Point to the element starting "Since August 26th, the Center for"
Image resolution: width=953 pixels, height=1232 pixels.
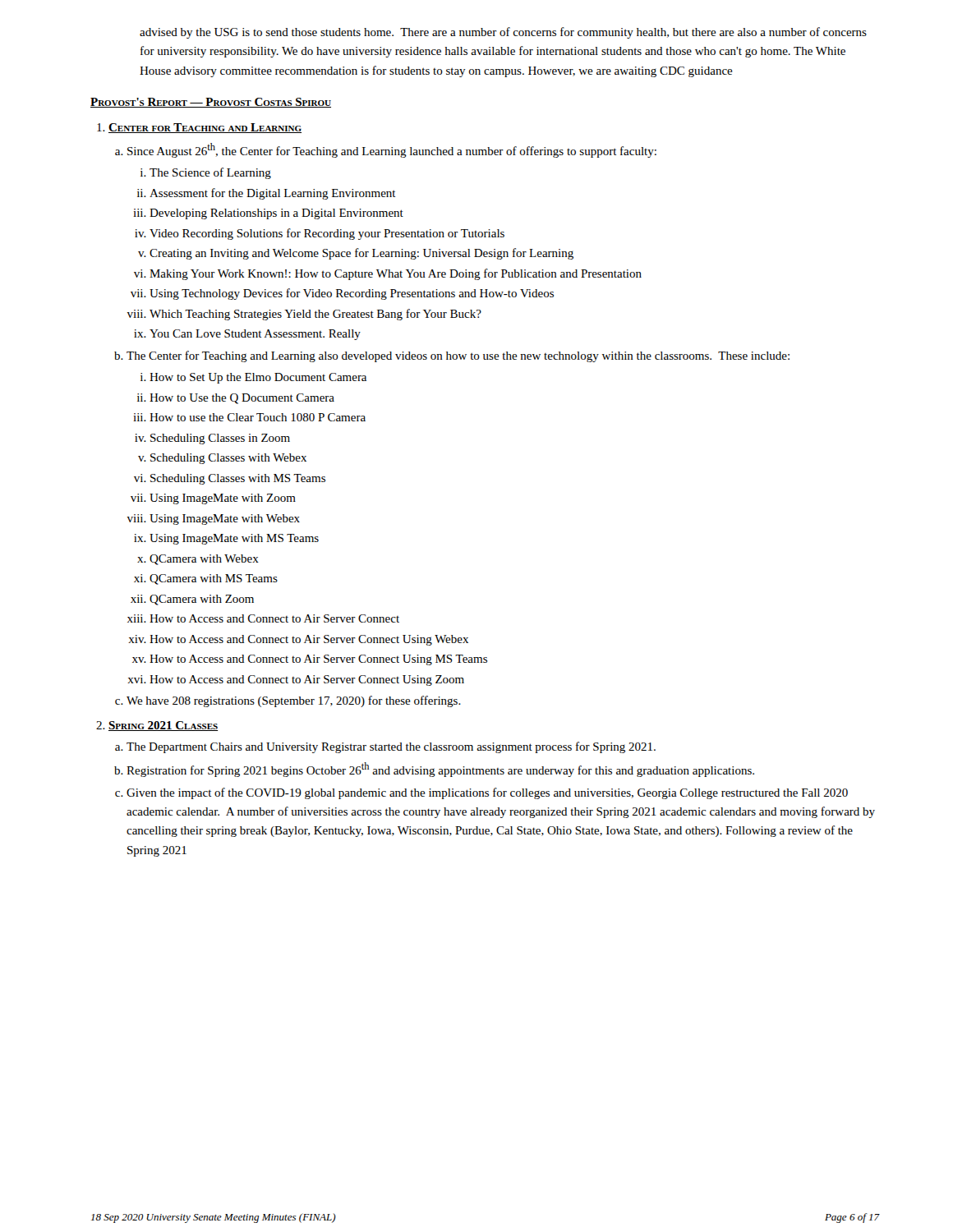[x=503, y=242]
